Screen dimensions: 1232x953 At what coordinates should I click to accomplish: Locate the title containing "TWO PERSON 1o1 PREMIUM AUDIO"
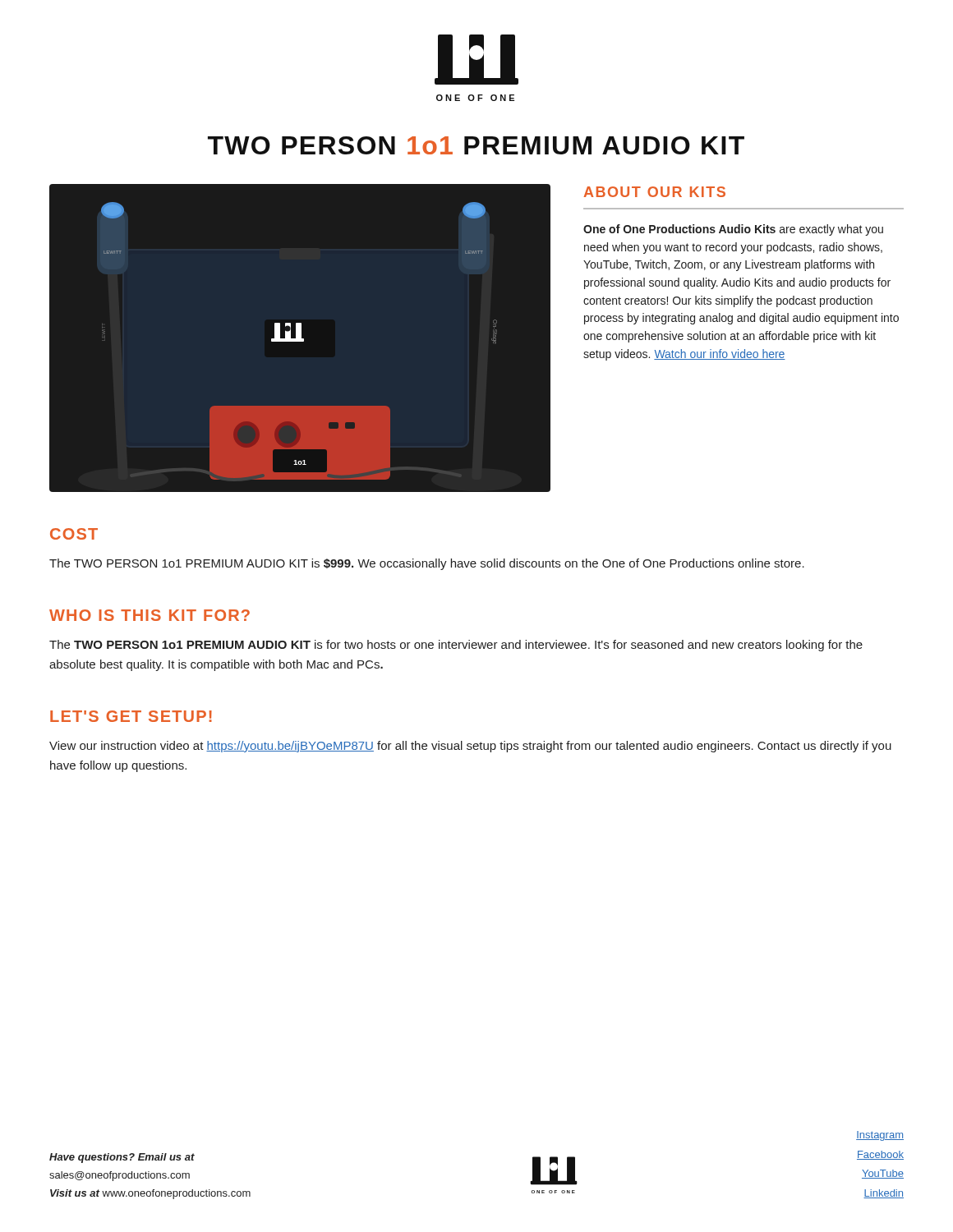pos(476,145)
